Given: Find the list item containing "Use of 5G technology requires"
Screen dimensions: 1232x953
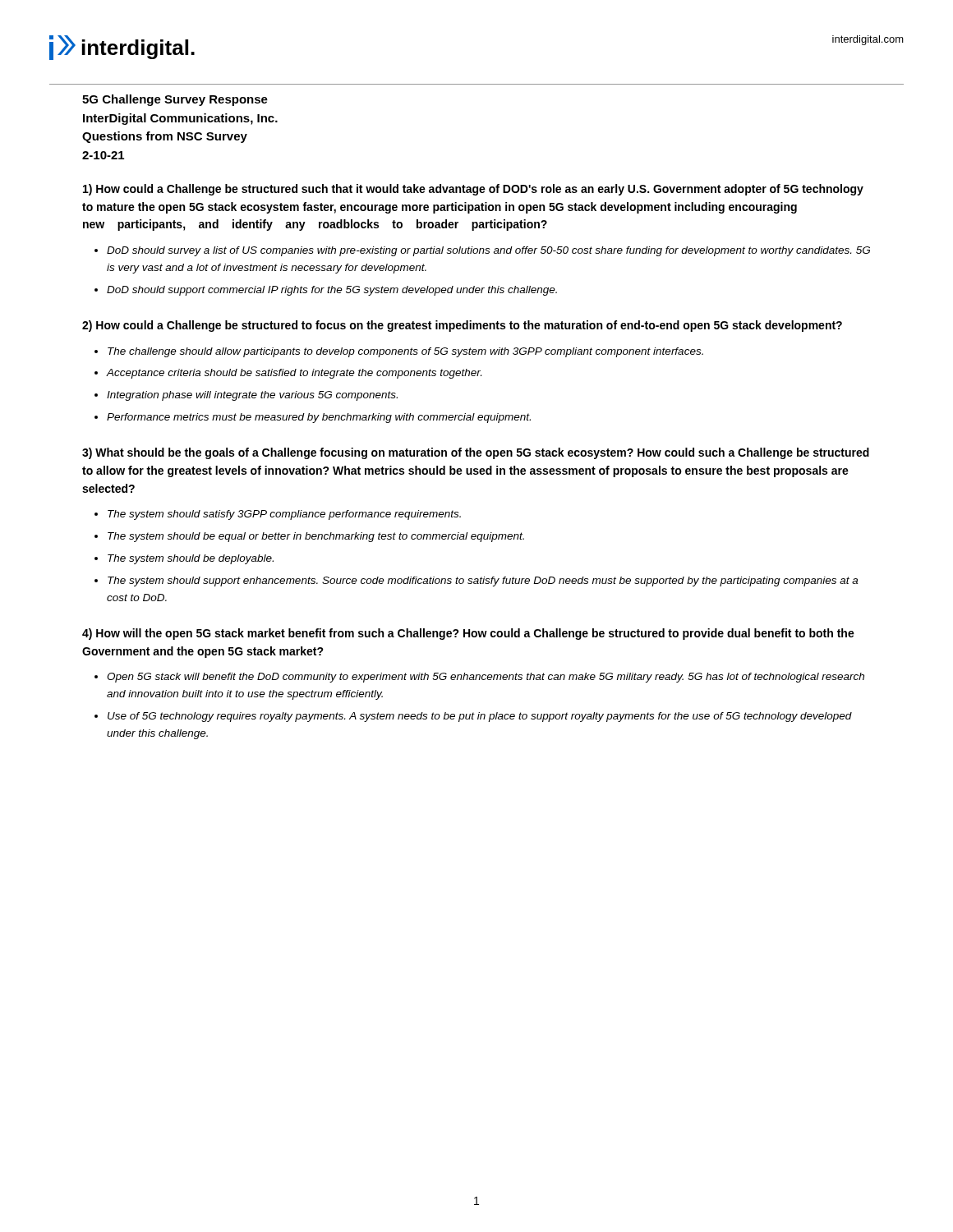Looking at the screenshot, I should tap(479, 724).
